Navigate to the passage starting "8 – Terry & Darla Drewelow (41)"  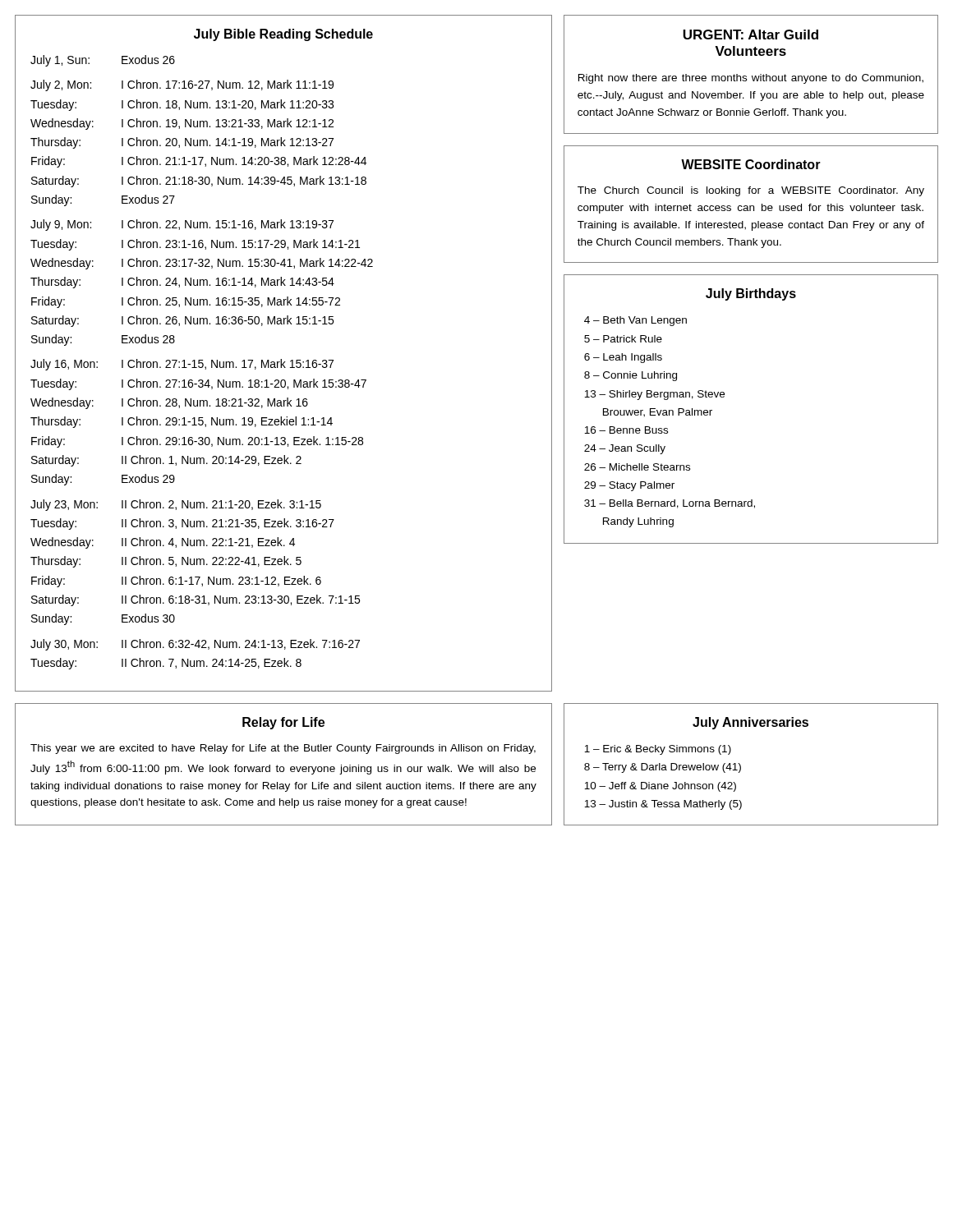(x=663, y=767)
